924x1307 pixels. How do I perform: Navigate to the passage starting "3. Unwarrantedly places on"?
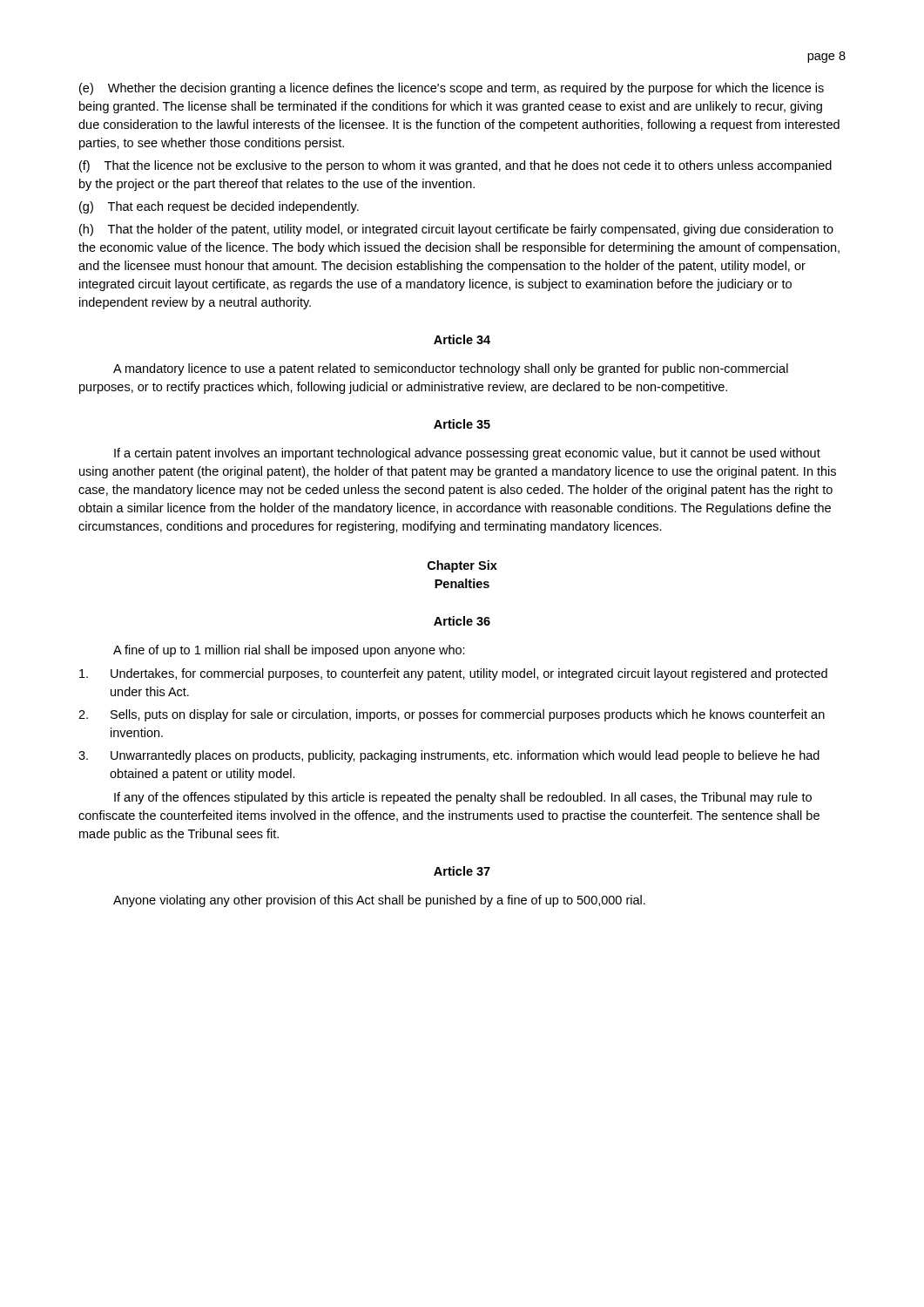tap(462, 765)
